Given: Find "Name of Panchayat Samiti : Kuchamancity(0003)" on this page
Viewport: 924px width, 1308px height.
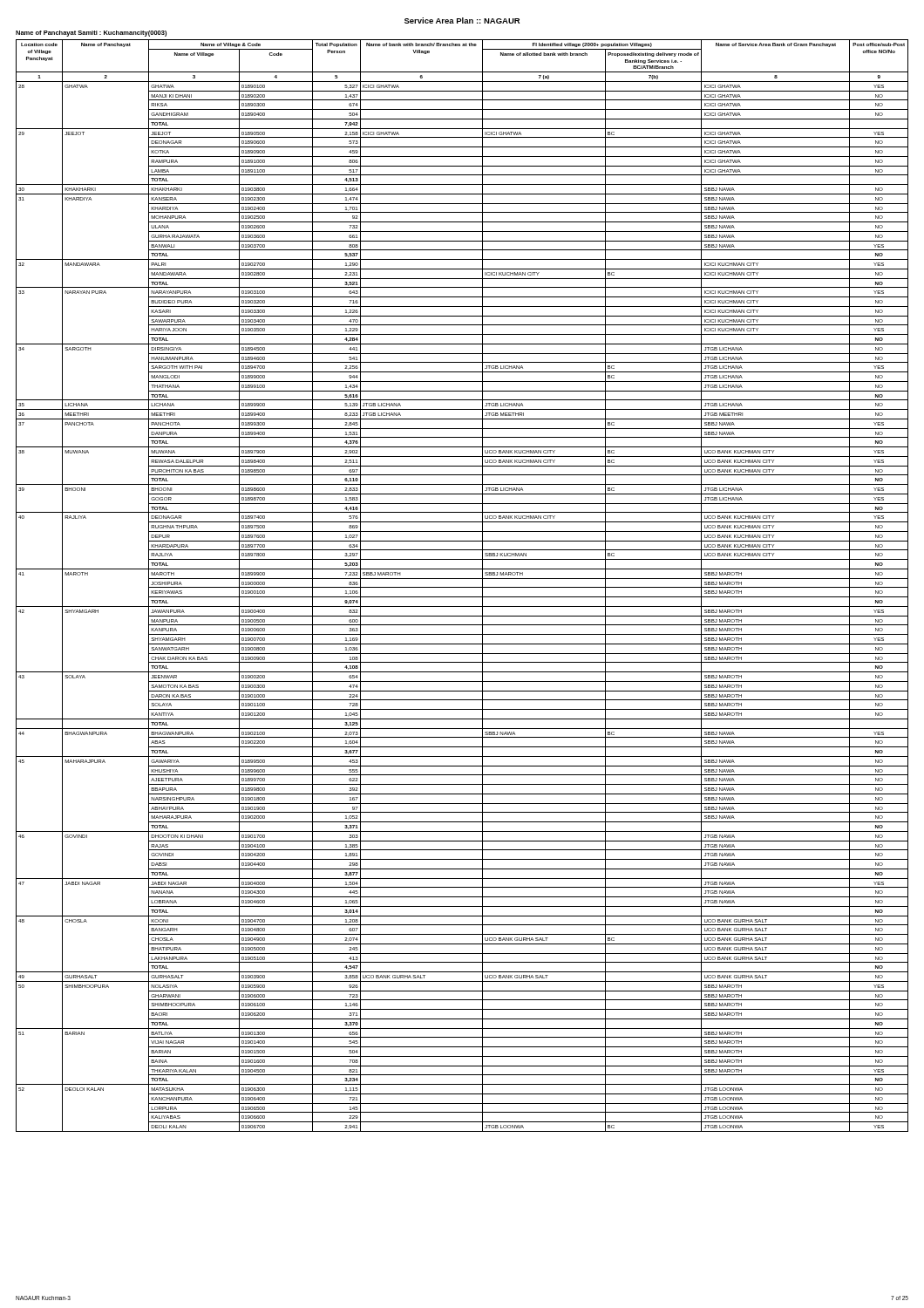Looking at the screenshot, I should pos(91,33).
